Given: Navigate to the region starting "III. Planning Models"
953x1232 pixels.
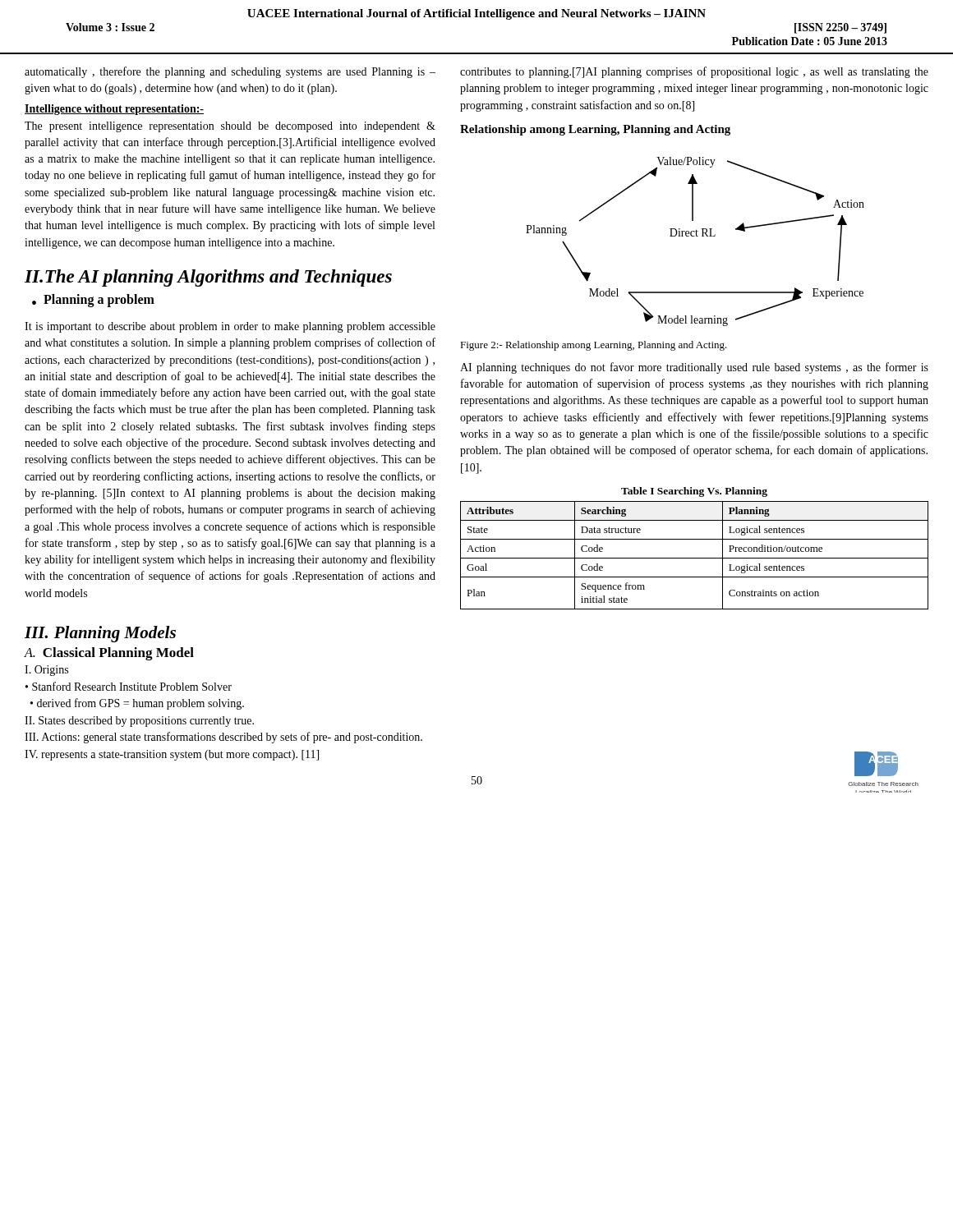Looking at the screenshot, I should (x=100, y=633).
